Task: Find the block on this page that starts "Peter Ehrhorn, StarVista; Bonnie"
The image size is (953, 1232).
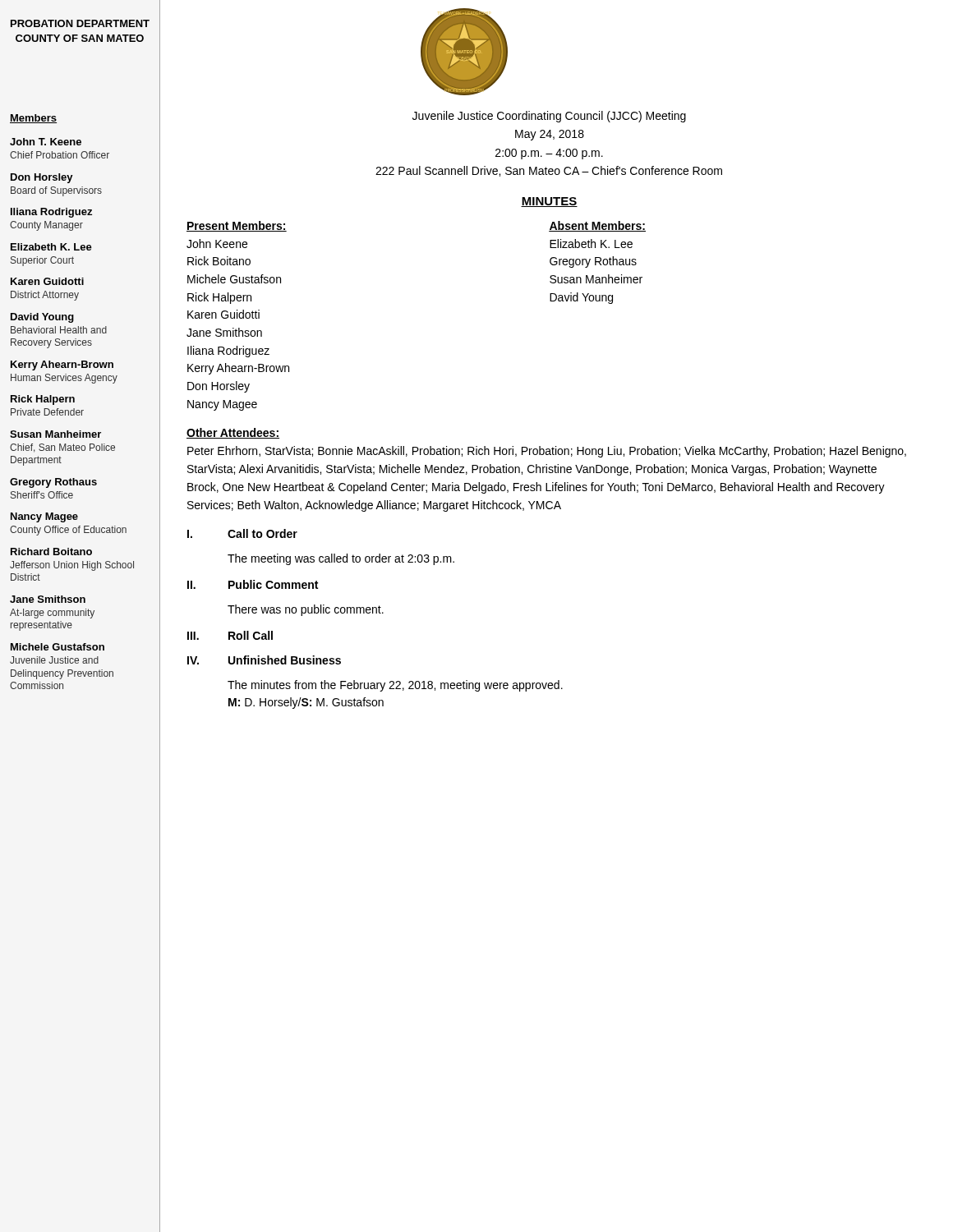Action: click(547, 478)
